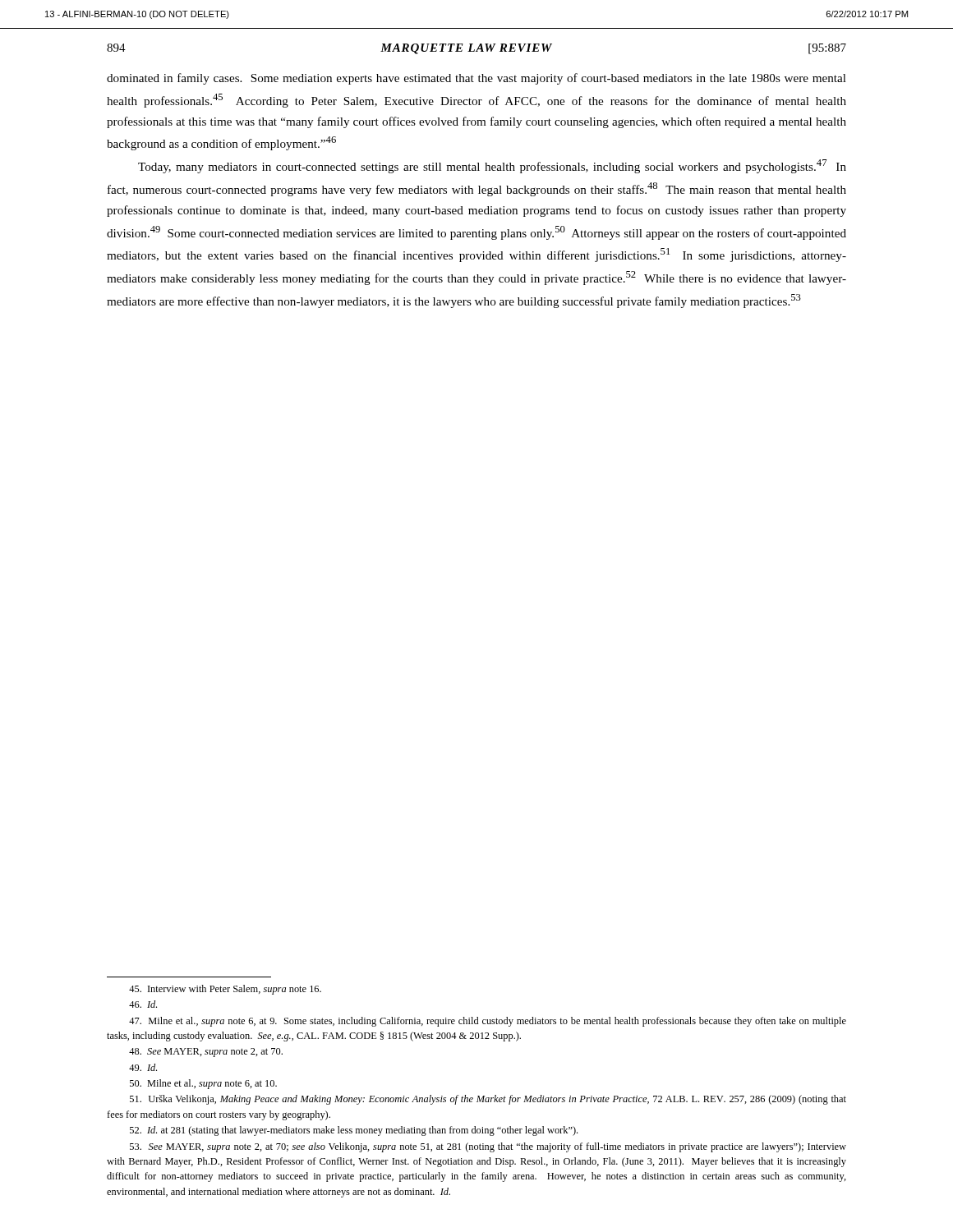Click on the passage starting "dominated in family cases. Some mediation"
Viewport: 953px width, 1232px height.
click(x=476, y=111)
